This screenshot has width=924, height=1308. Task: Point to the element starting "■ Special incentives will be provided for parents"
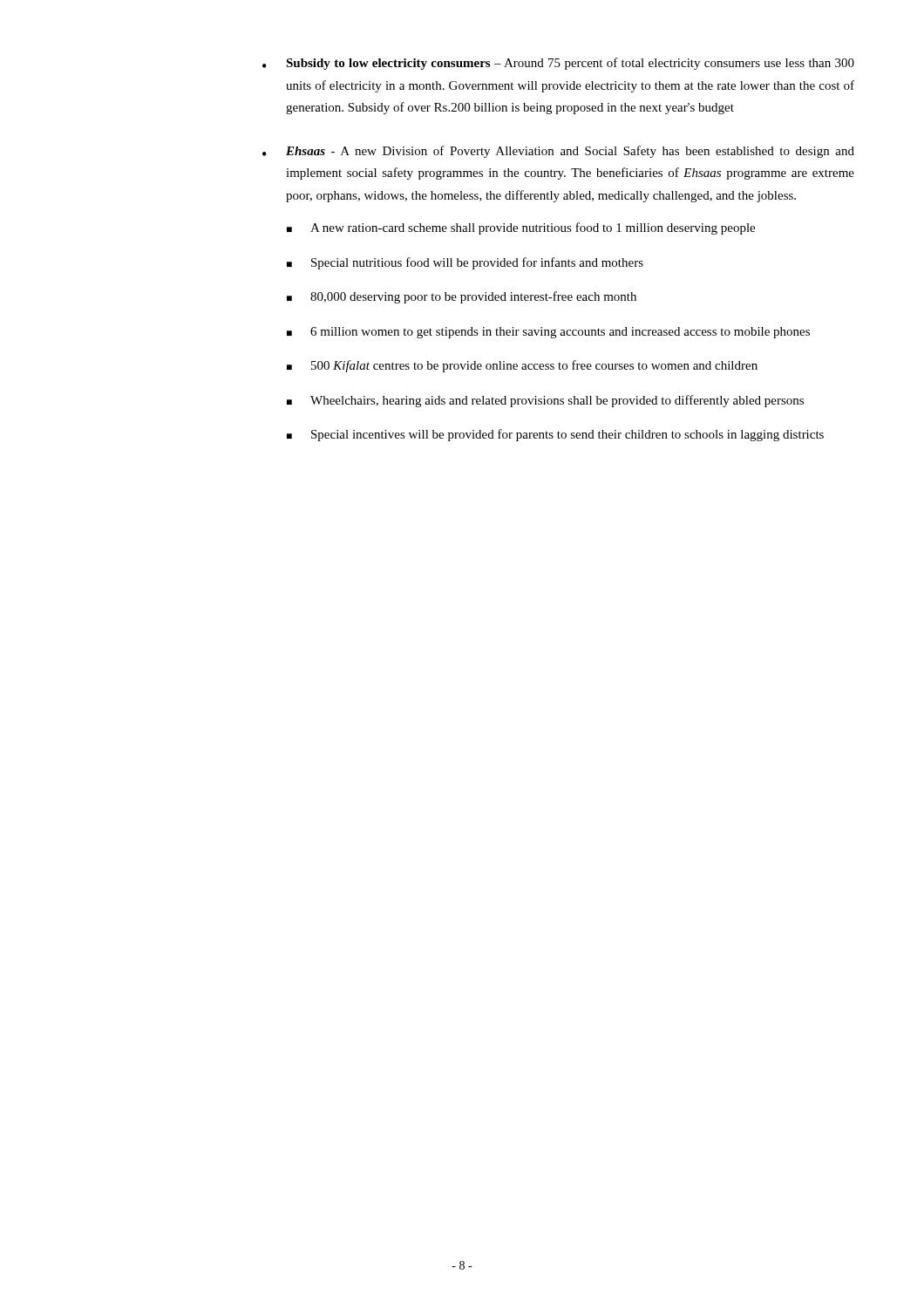point(570,435)
